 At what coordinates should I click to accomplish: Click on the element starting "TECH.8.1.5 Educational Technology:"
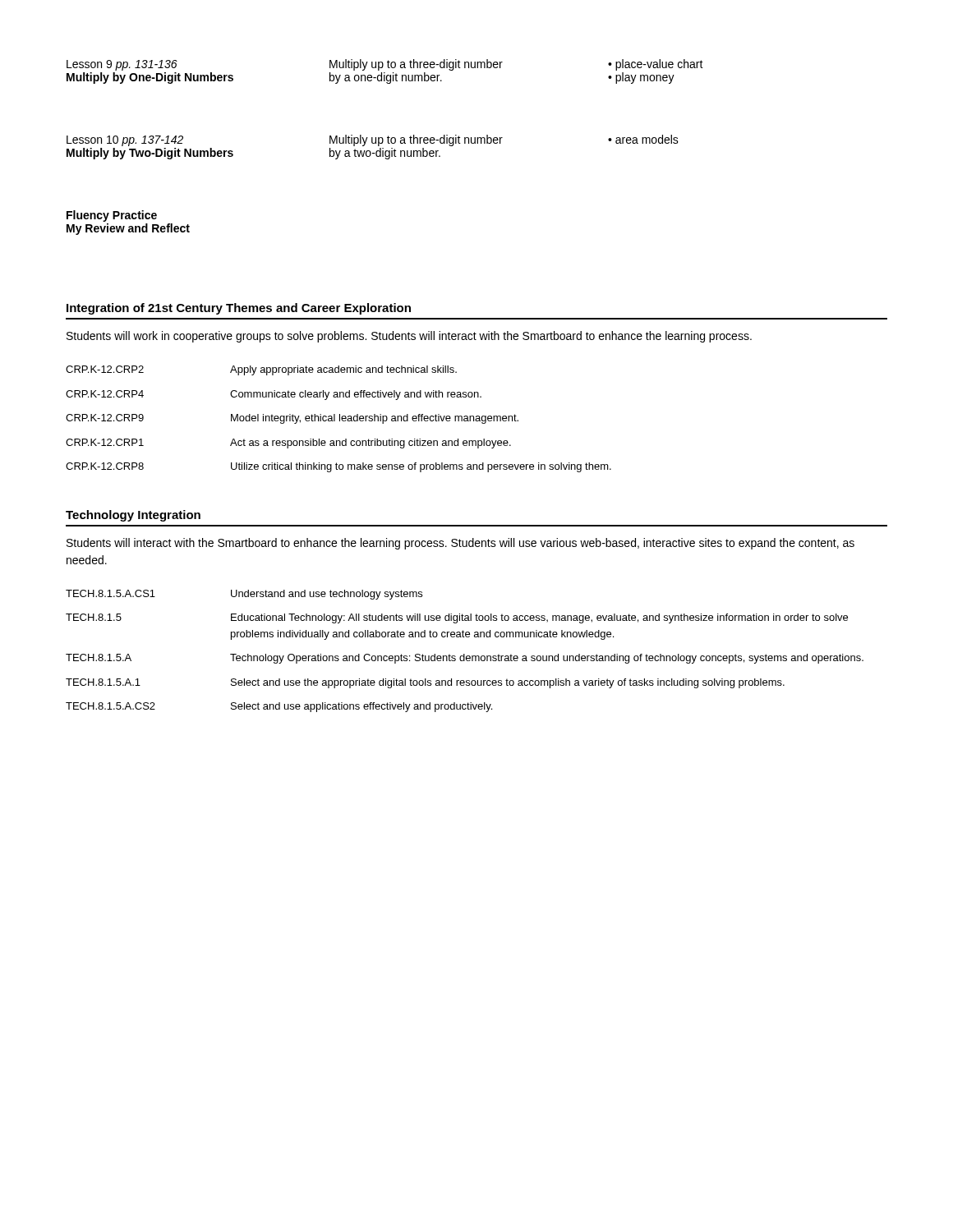click(x=476, y=625)
